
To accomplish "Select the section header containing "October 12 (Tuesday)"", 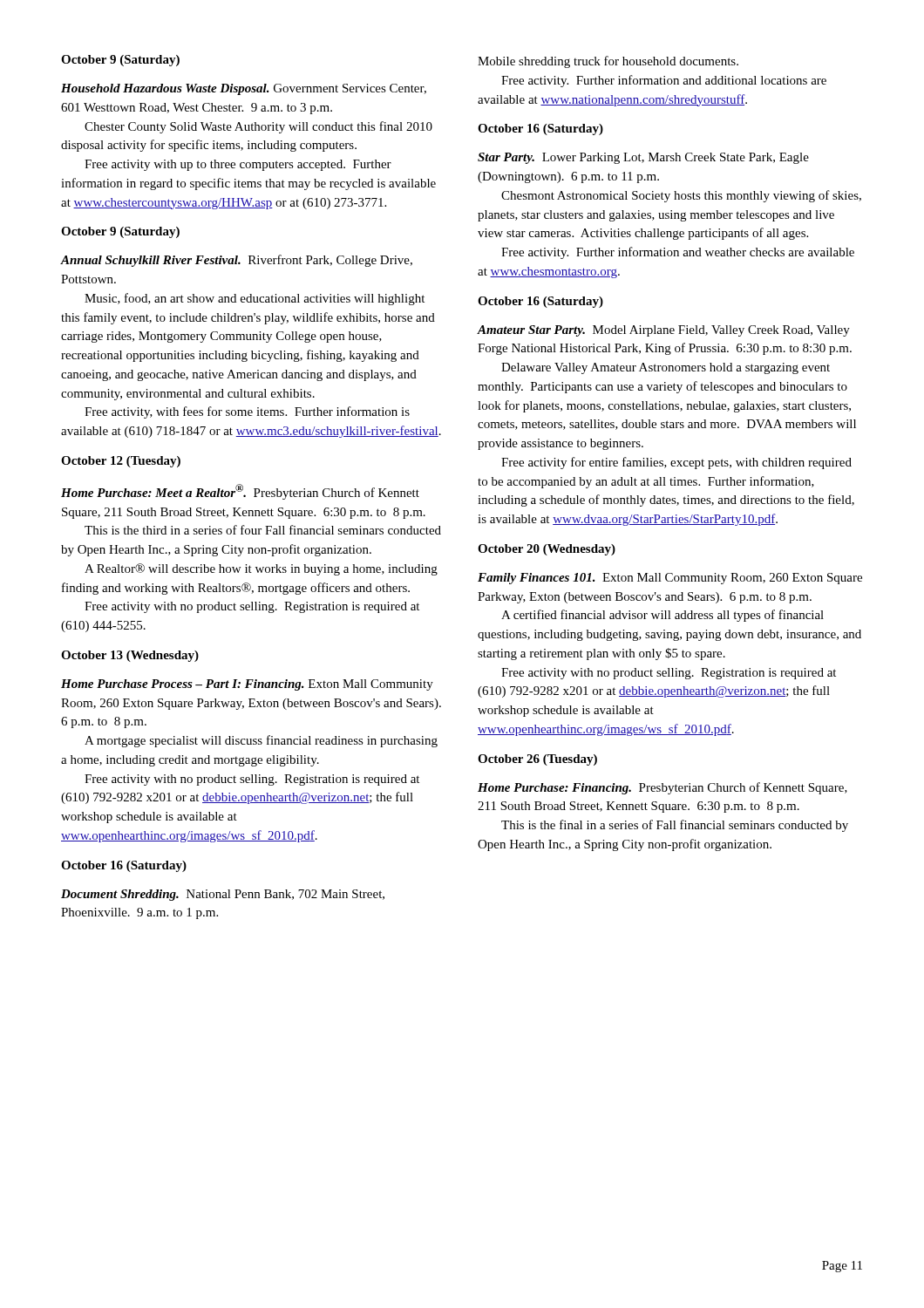I will [121, 460].
